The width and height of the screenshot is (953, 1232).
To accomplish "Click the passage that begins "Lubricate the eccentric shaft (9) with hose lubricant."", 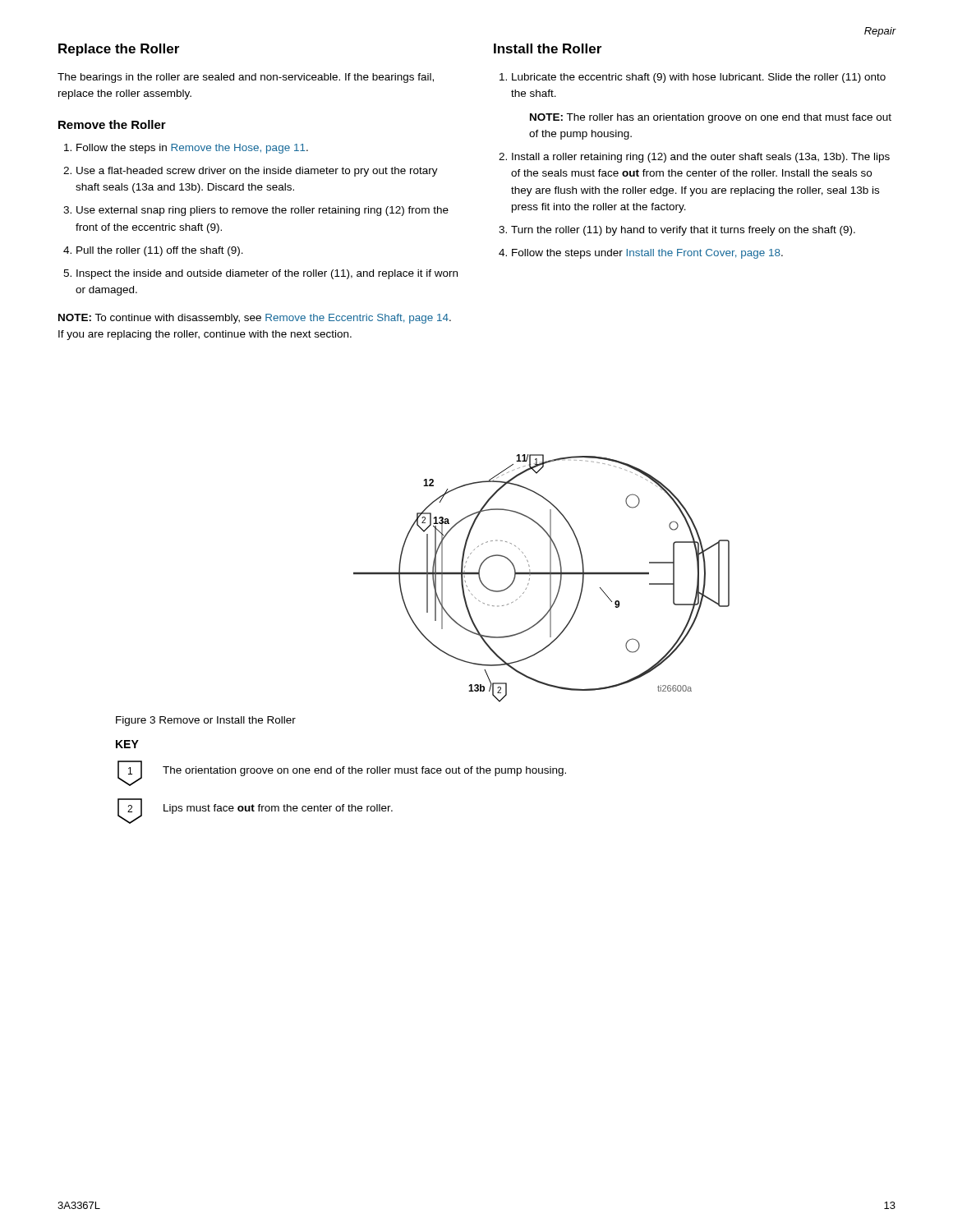I will tap(703, 106).
